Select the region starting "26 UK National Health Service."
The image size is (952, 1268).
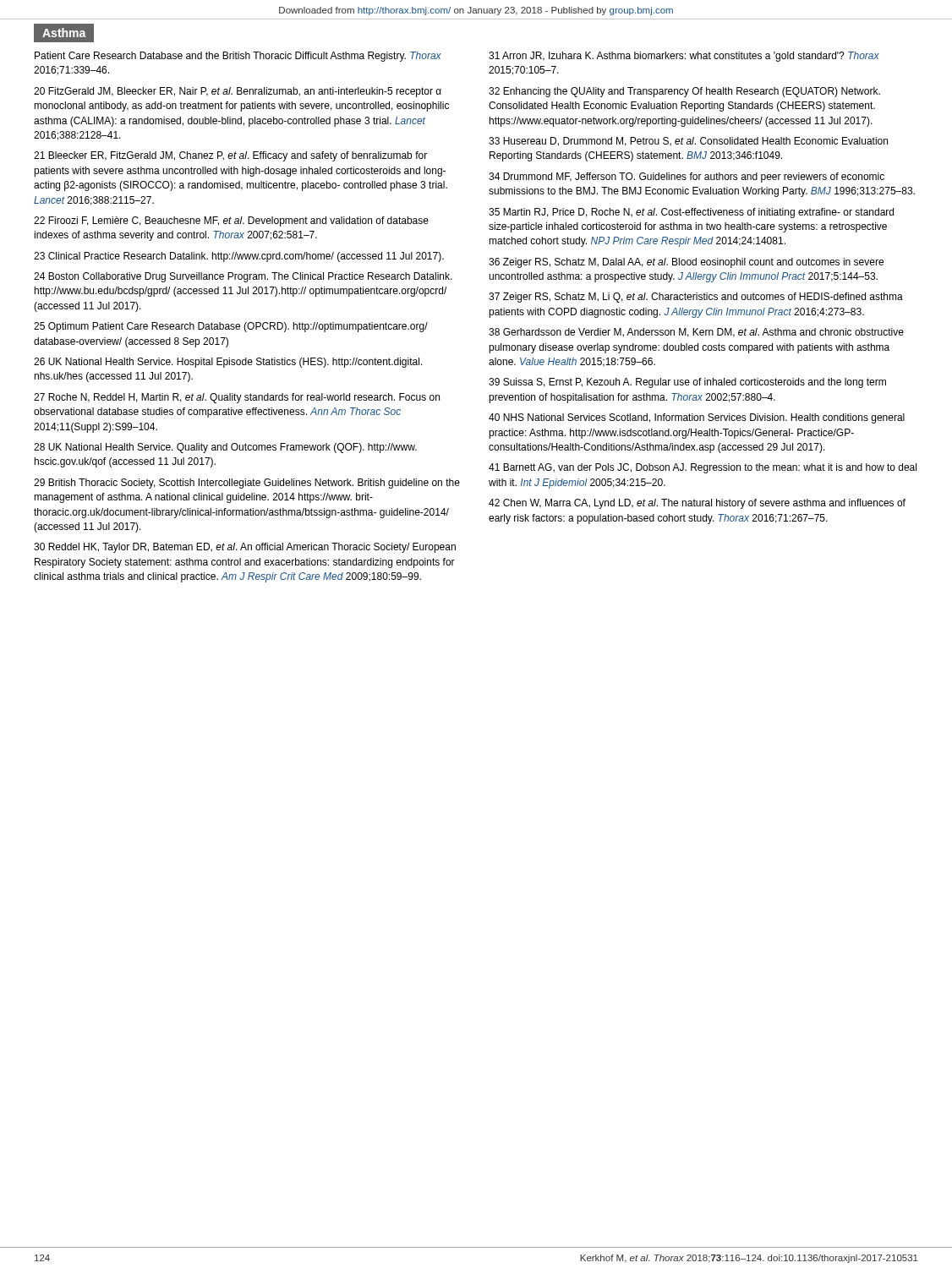(x=228, y=369)
